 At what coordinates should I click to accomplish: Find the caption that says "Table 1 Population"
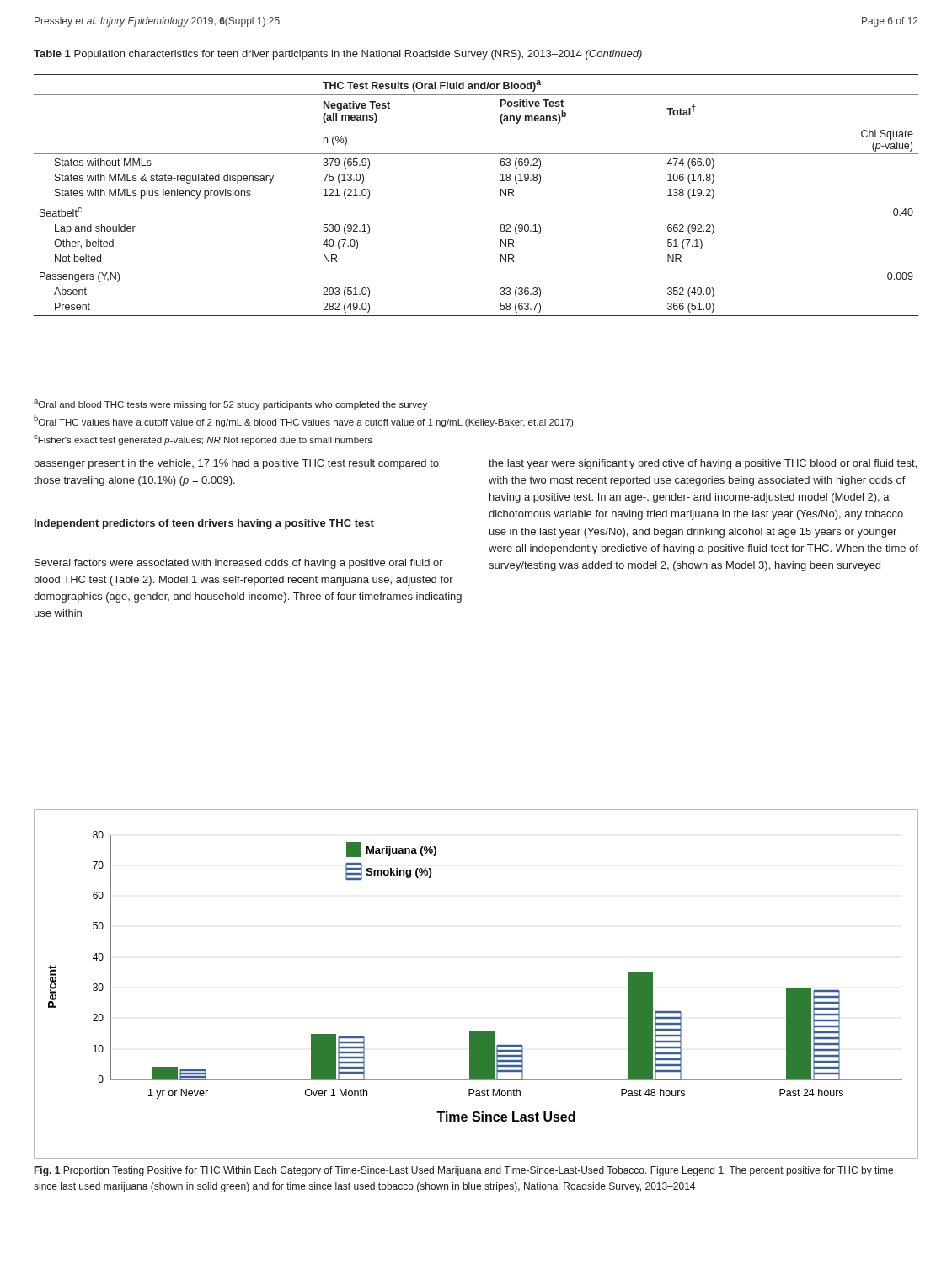coord(338,53)
